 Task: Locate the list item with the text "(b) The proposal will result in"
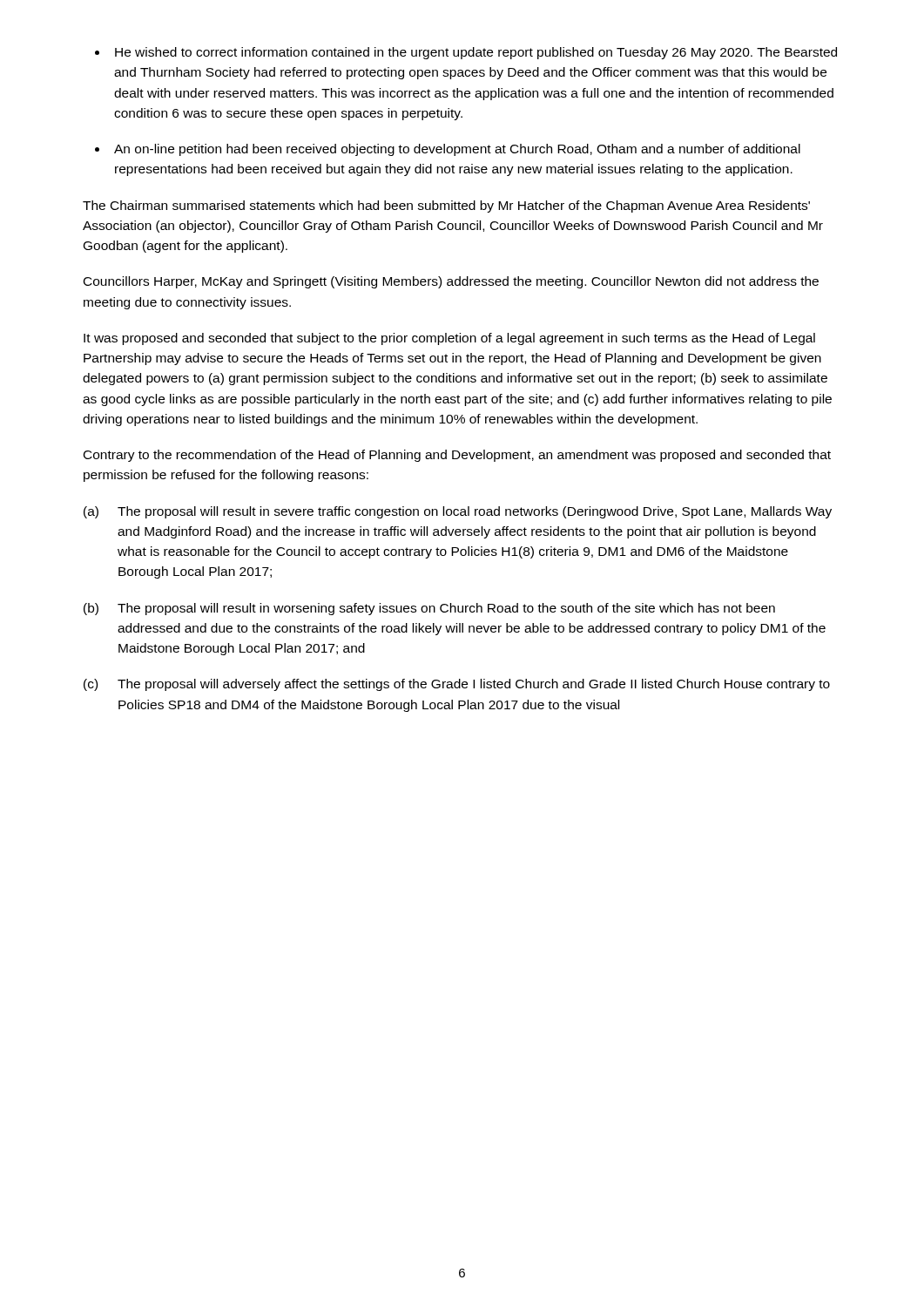462,628
